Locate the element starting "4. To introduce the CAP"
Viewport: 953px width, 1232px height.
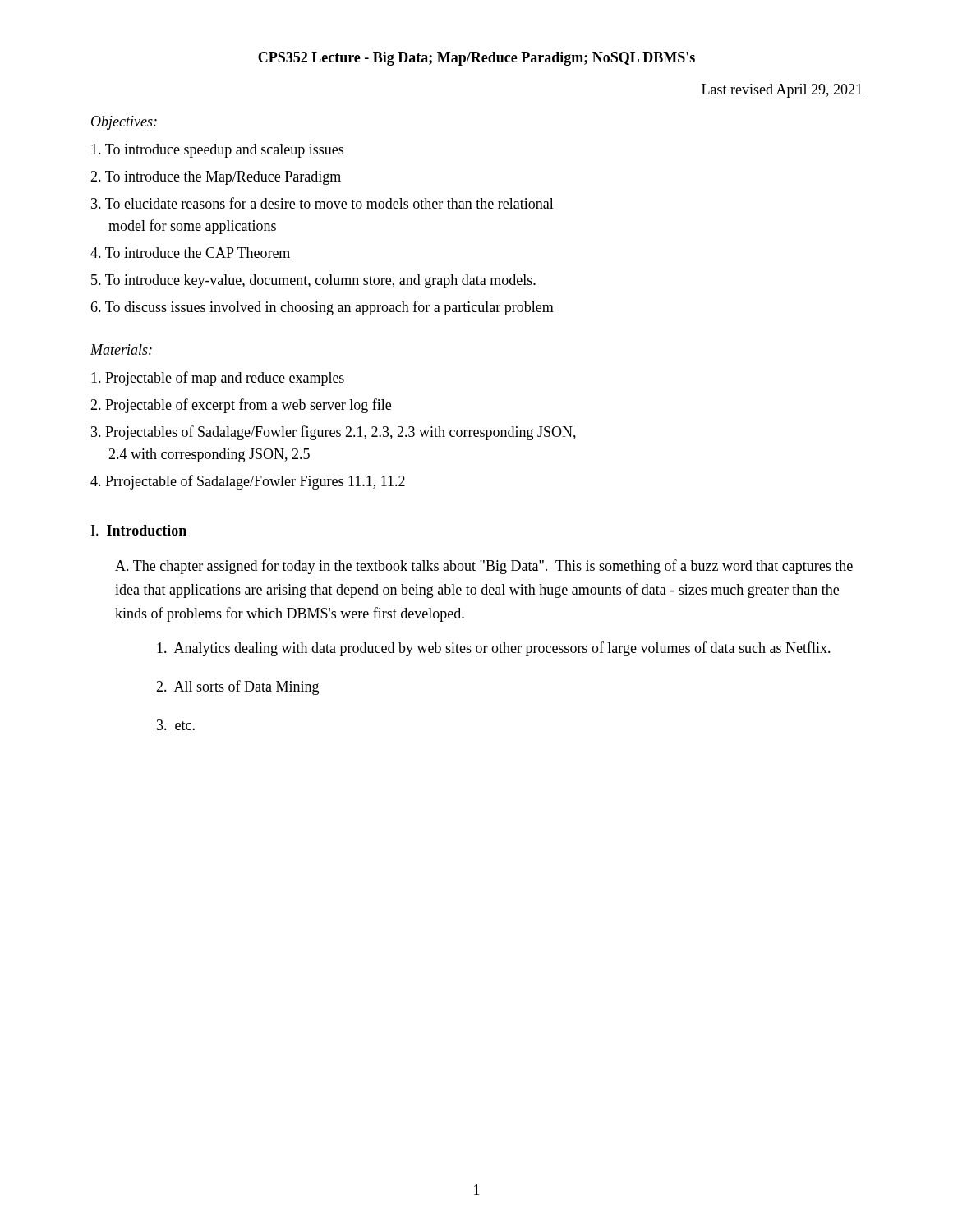[190, 253]
